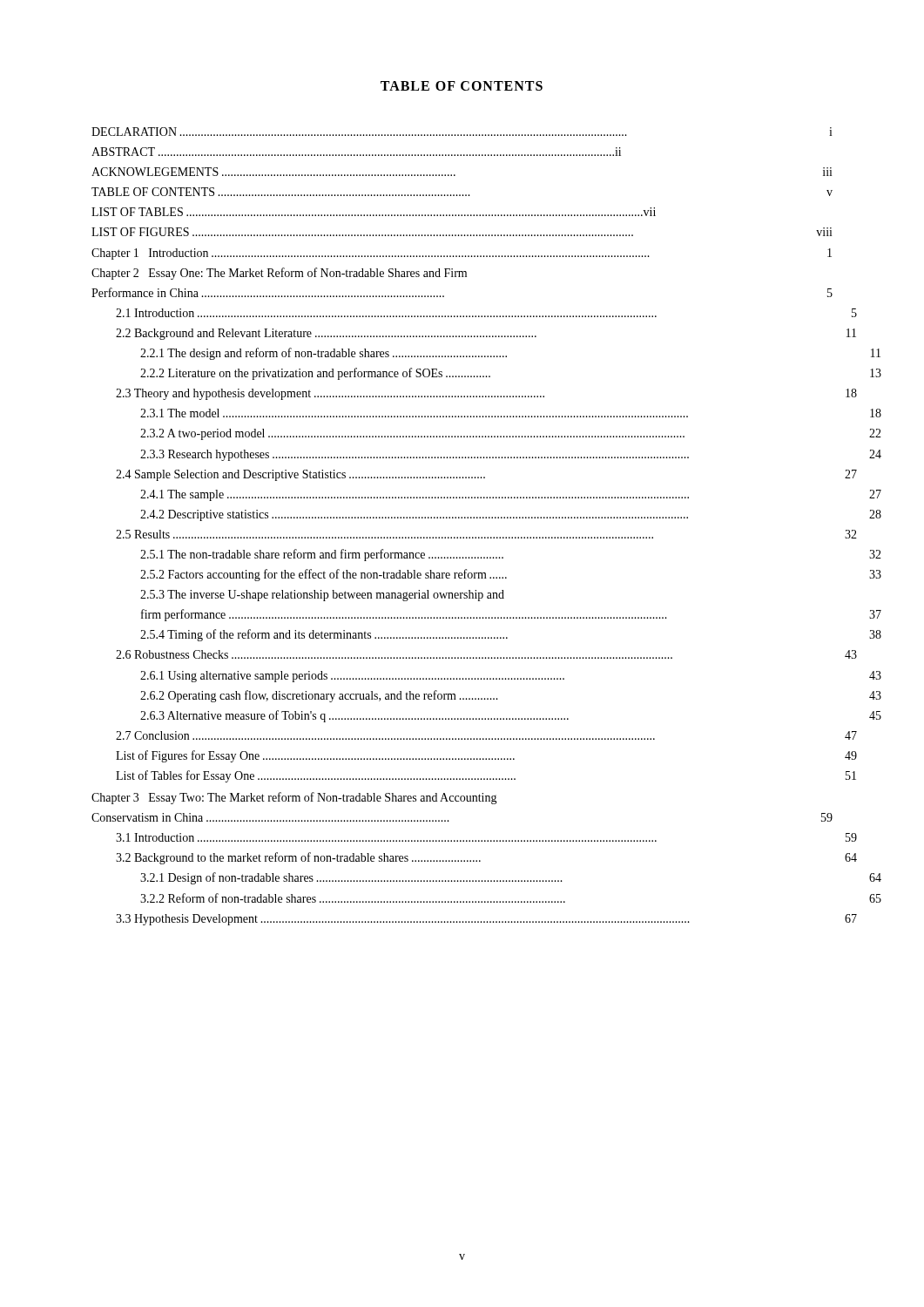This screenshot has width=924, height=1307.
Task: Point to the block beginning "LIST OF TABLES"
Action: click(x=450, y=213)
